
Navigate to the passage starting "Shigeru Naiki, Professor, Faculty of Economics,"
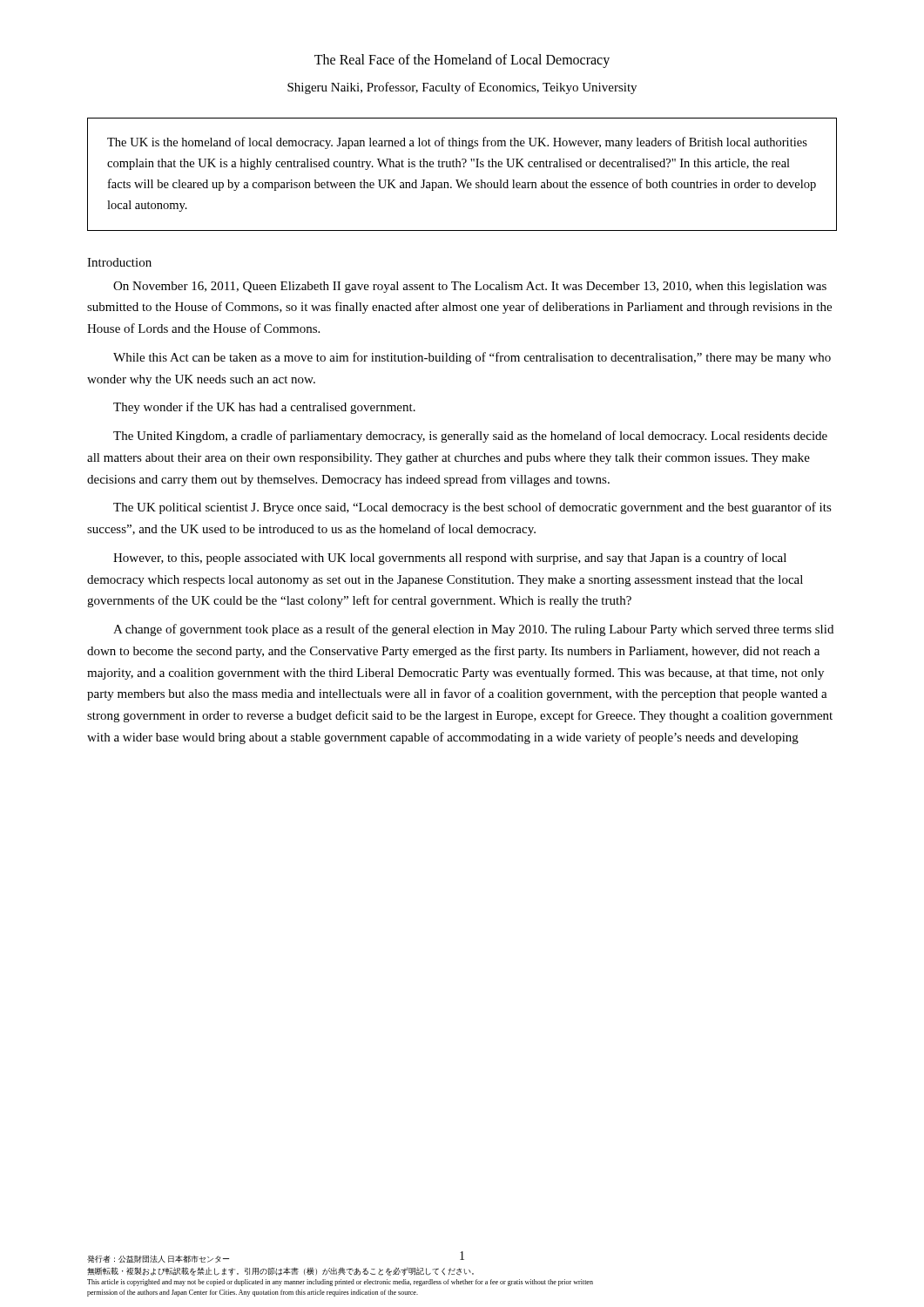(x=462, y=87)
